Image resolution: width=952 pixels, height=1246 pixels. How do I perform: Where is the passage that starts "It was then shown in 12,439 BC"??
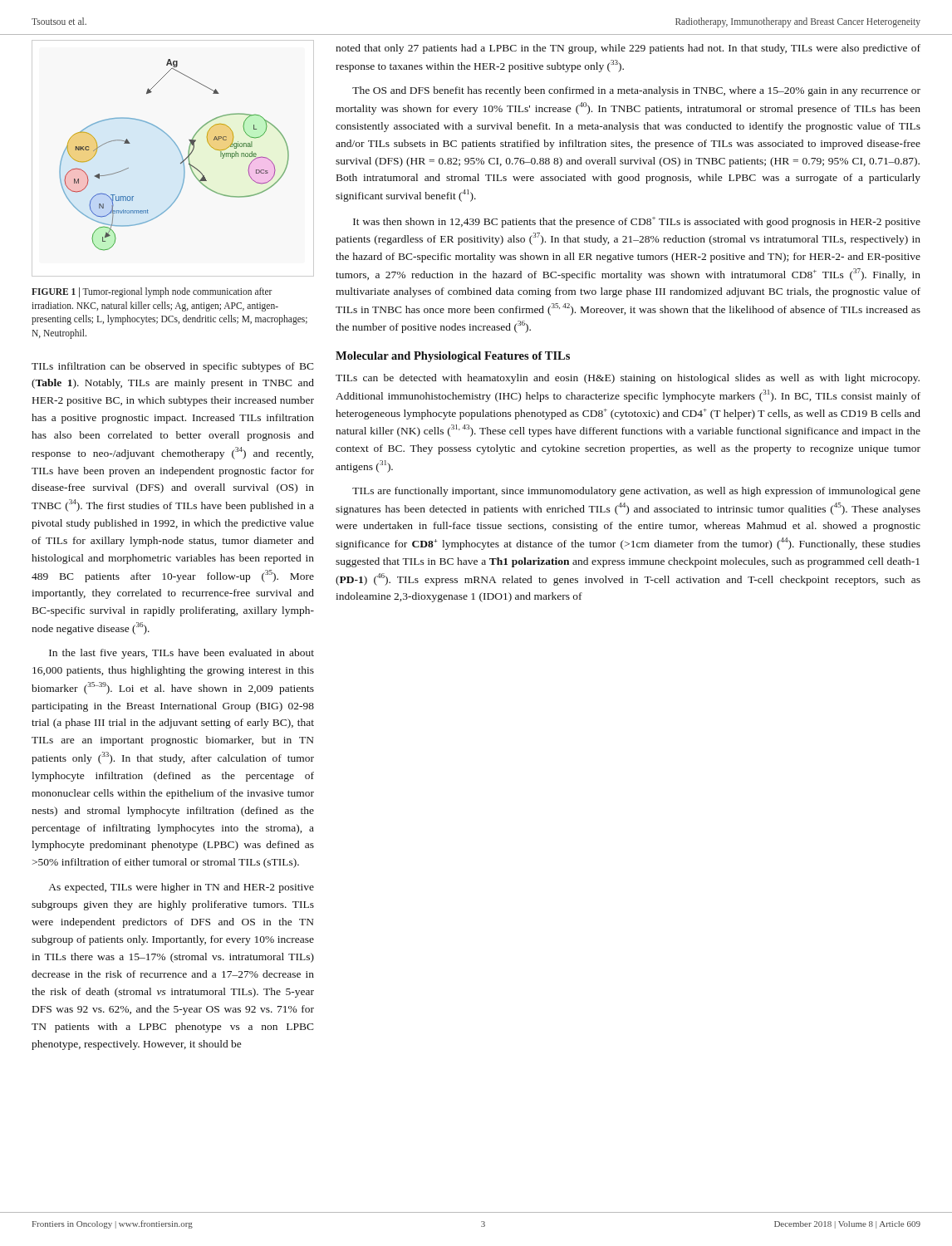coord(628,274)
